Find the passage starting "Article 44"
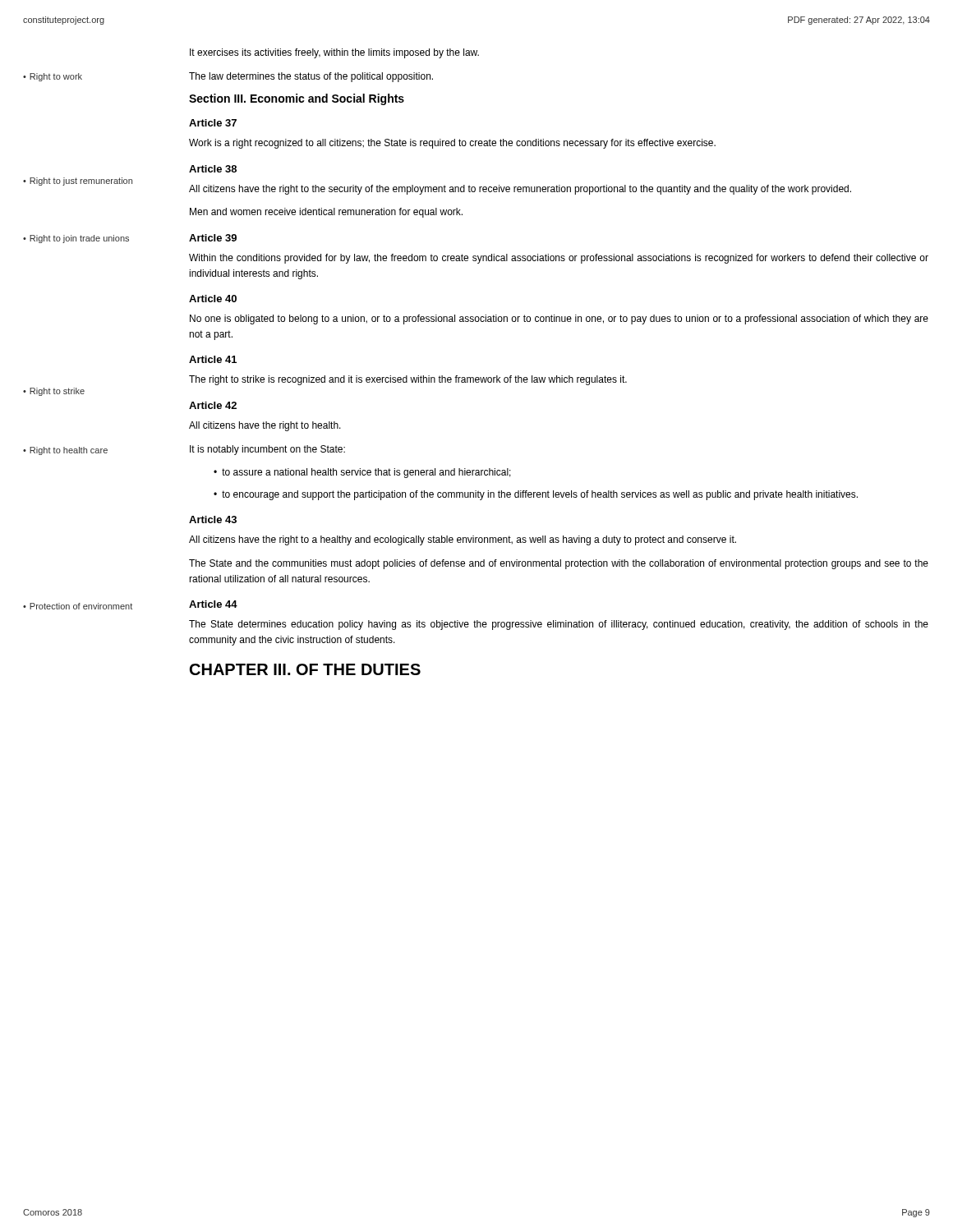The width and height of the screenshot is (953, 1232). click(213, 604)
